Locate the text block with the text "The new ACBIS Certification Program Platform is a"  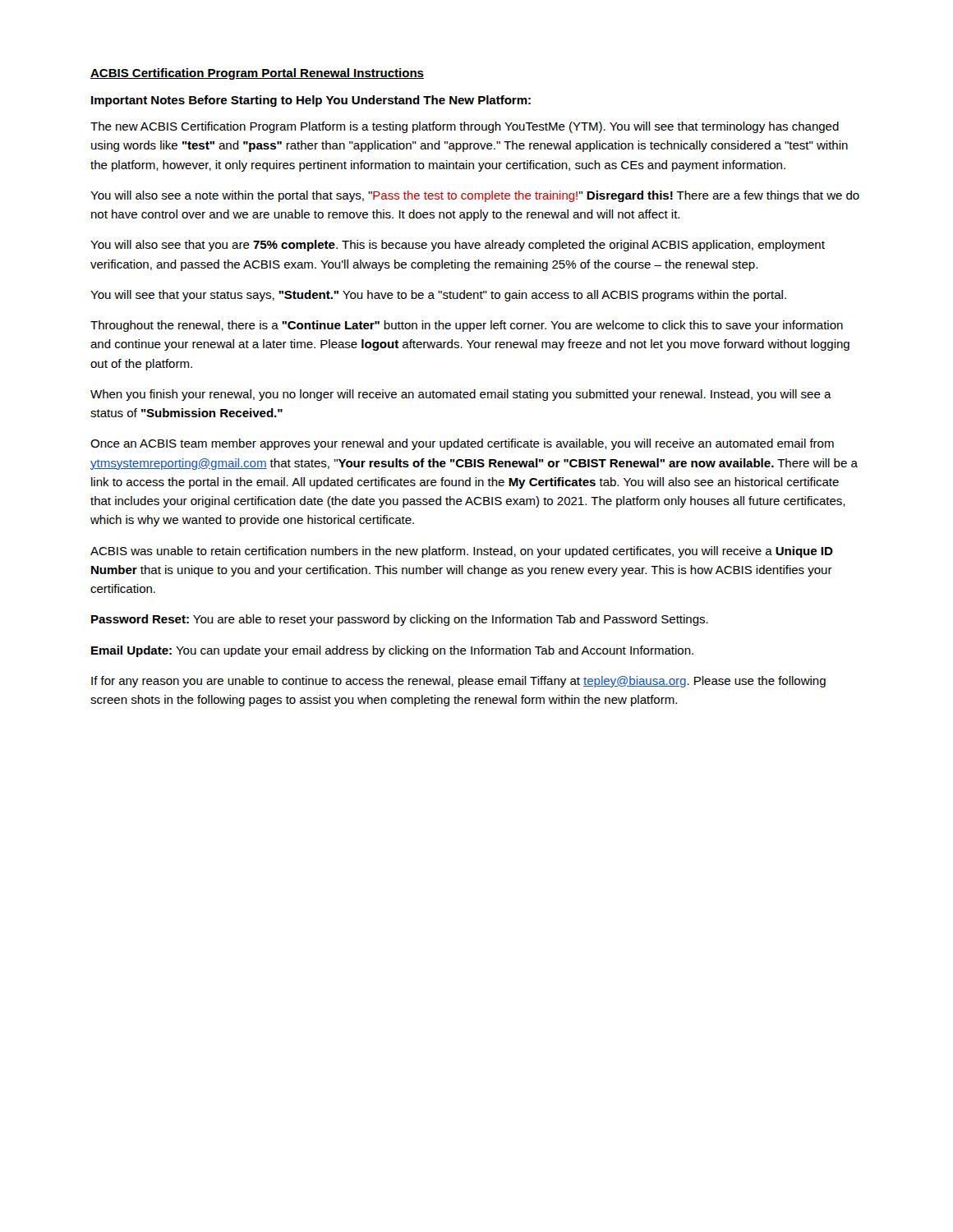click(x=469, y=145)
